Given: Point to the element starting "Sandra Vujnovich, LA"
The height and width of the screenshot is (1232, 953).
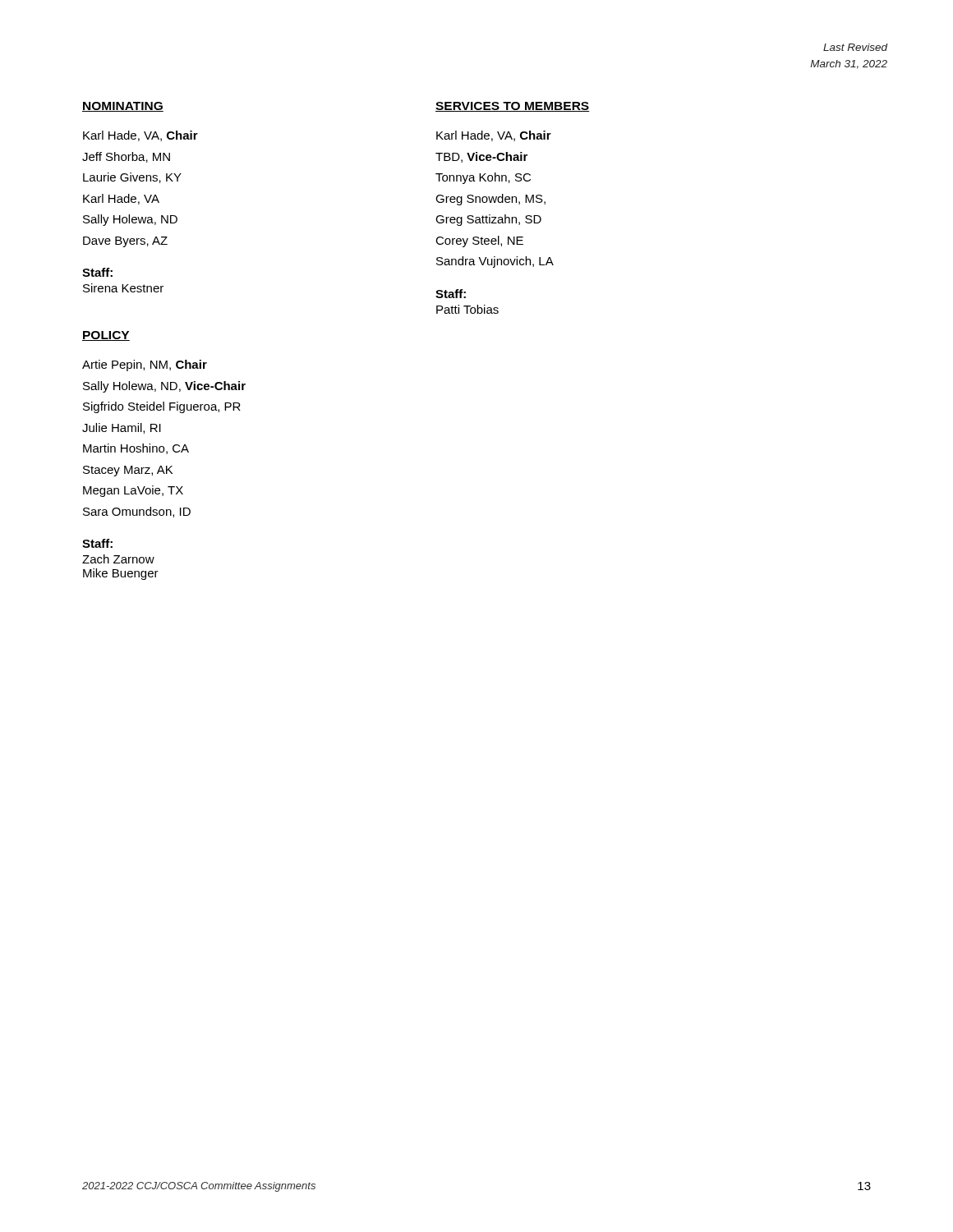Looking at the screenshot, I should click(x=494, y=261).
